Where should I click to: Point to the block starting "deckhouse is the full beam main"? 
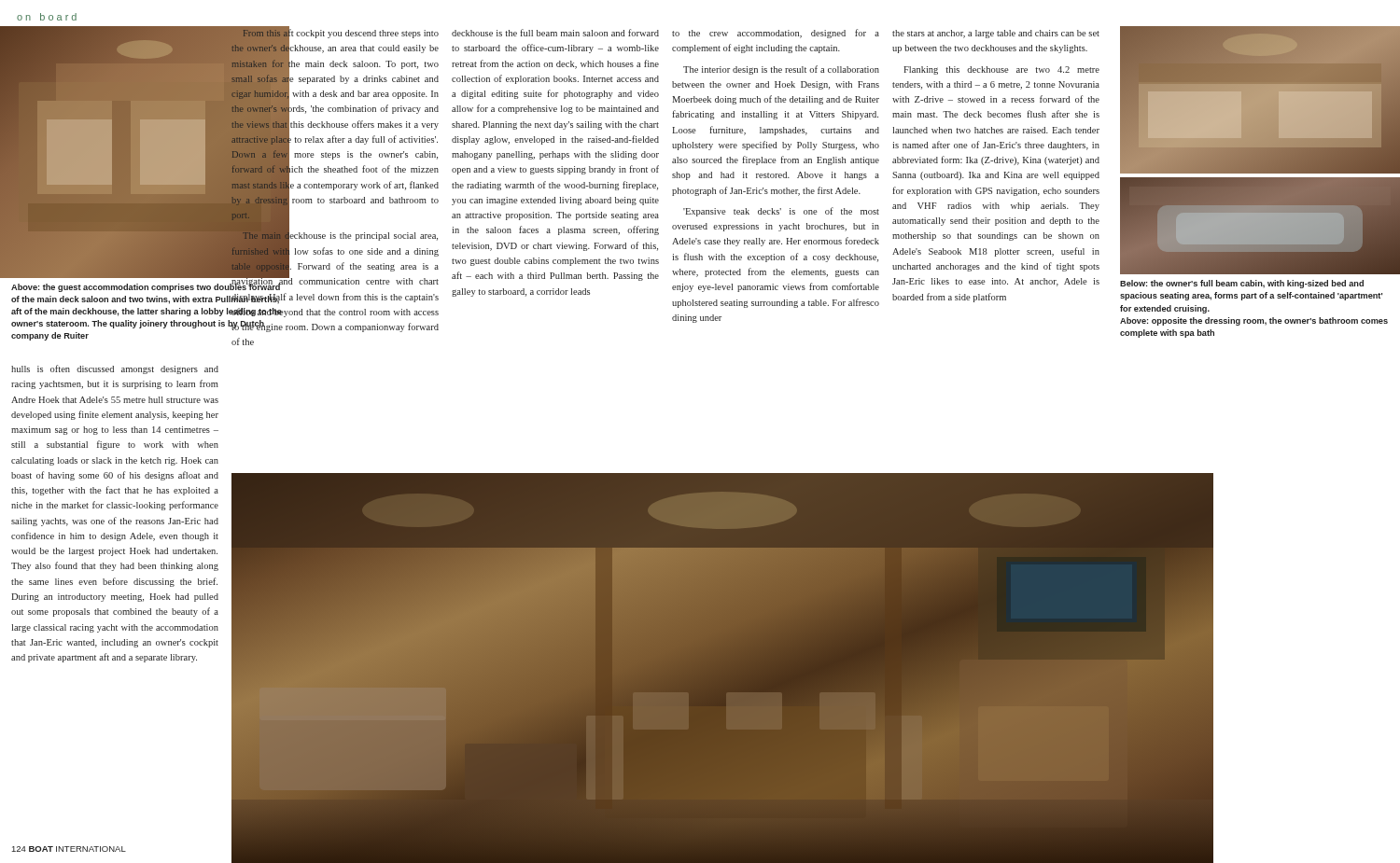[555, 163]
